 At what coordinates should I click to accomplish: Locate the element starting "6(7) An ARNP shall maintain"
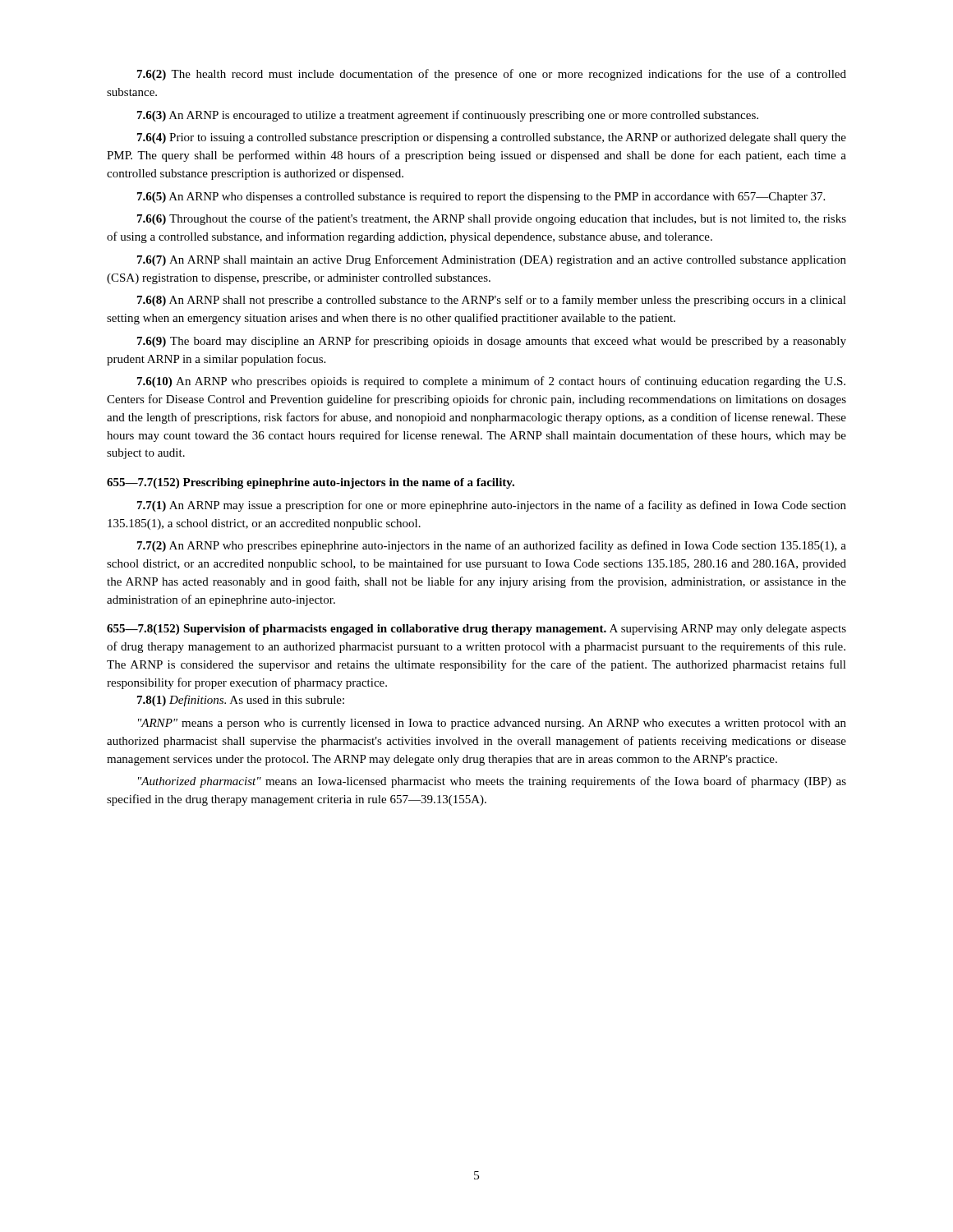coord(476,268)
